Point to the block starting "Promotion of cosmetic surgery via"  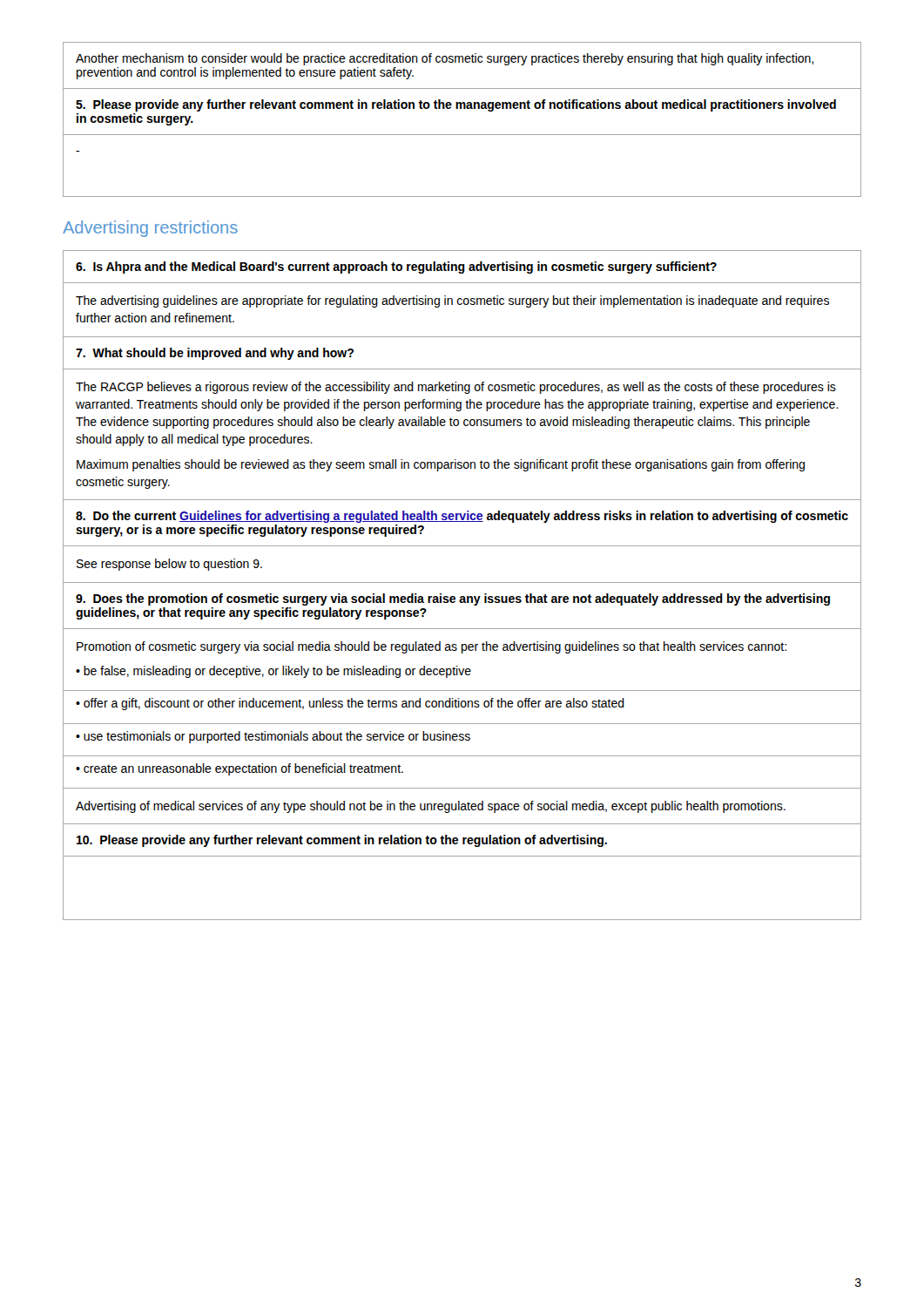(462, 646)
